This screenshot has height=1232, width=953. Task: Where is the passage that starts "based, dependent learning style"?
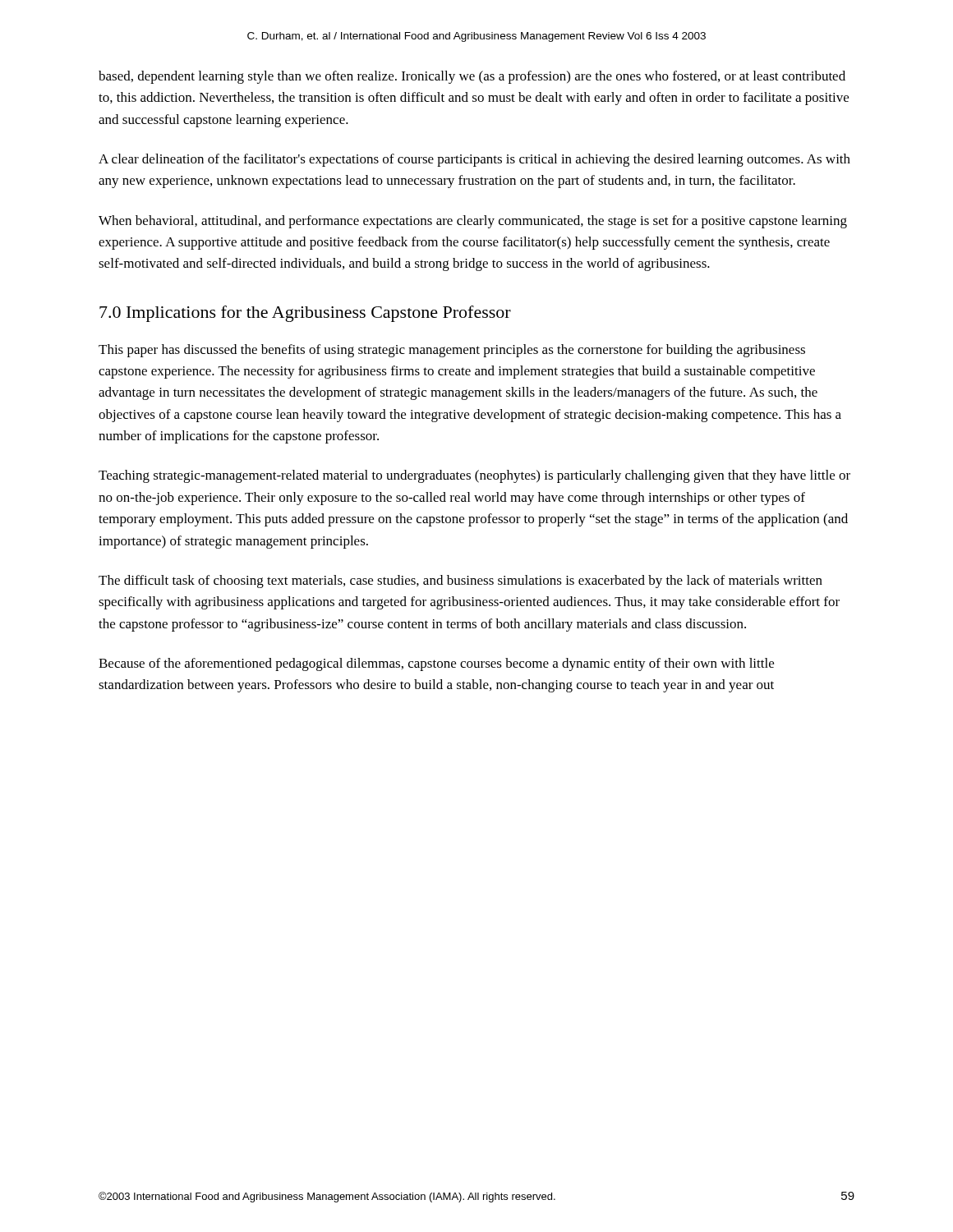point(474,98)
